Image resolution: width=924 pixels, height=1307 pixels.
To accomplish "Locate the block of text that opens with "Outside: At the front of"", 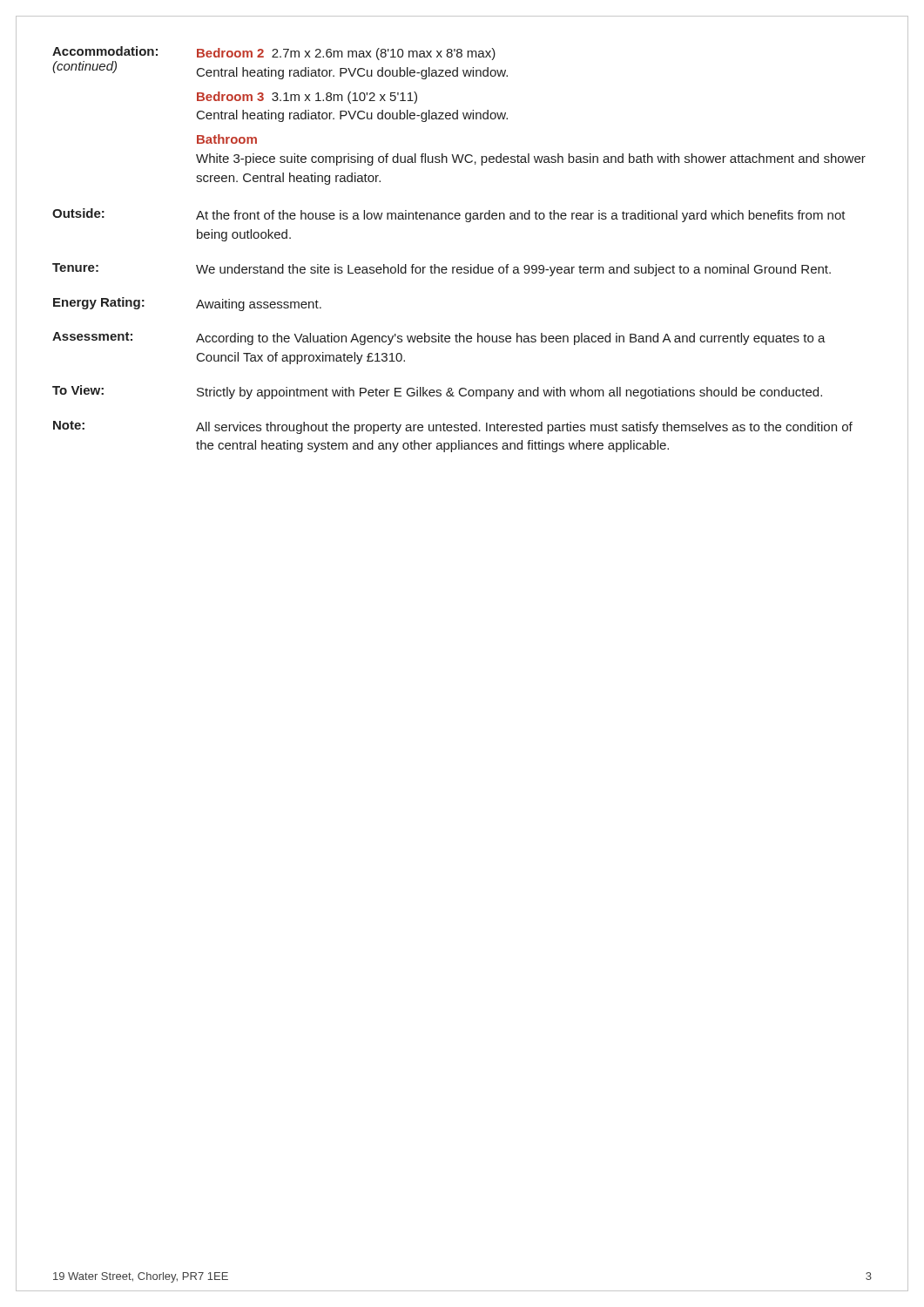I will coord(462,225).
